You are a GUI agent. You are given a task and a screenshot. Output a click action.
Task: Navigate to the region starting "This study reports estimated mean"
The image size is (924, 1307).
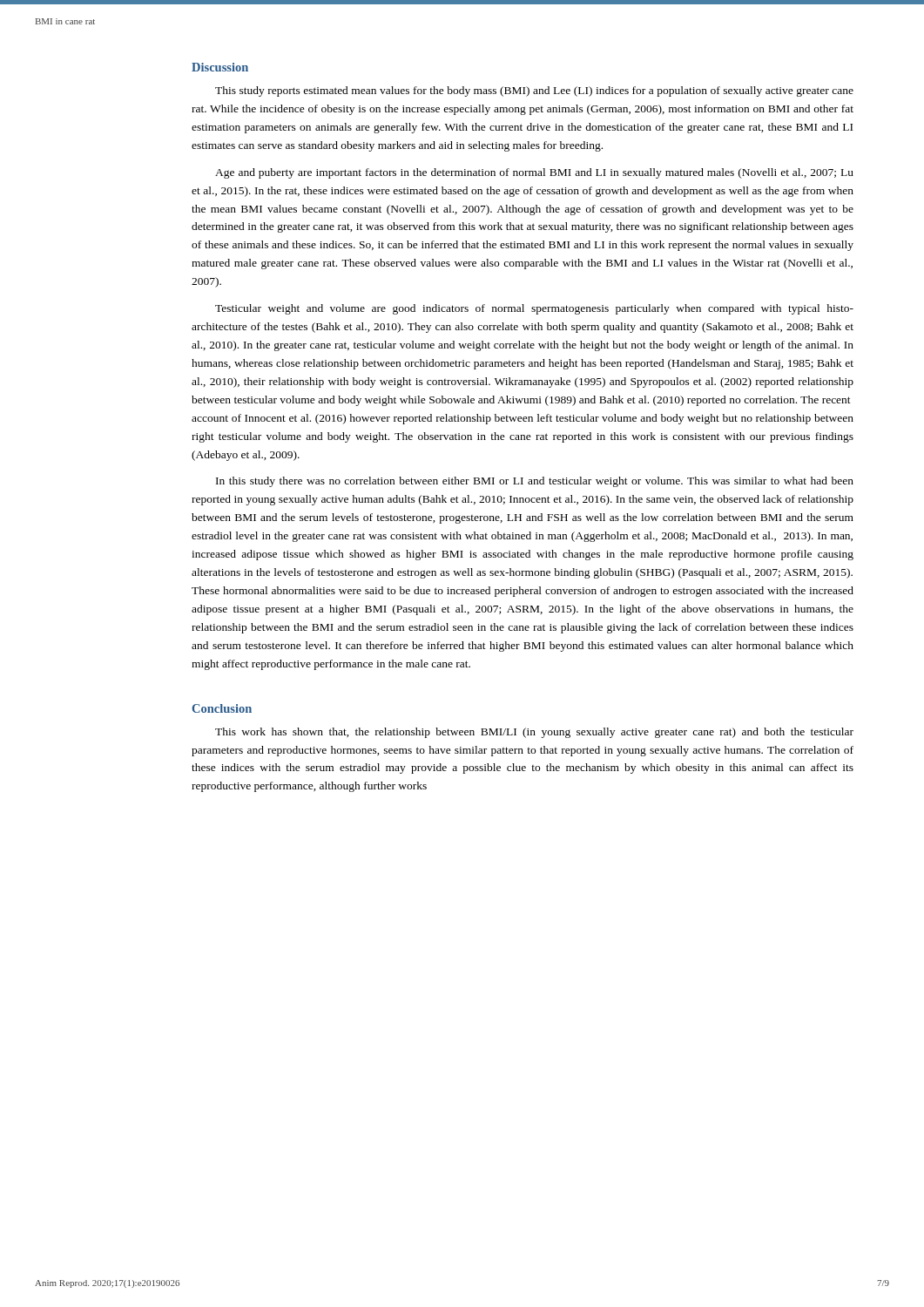523,117
